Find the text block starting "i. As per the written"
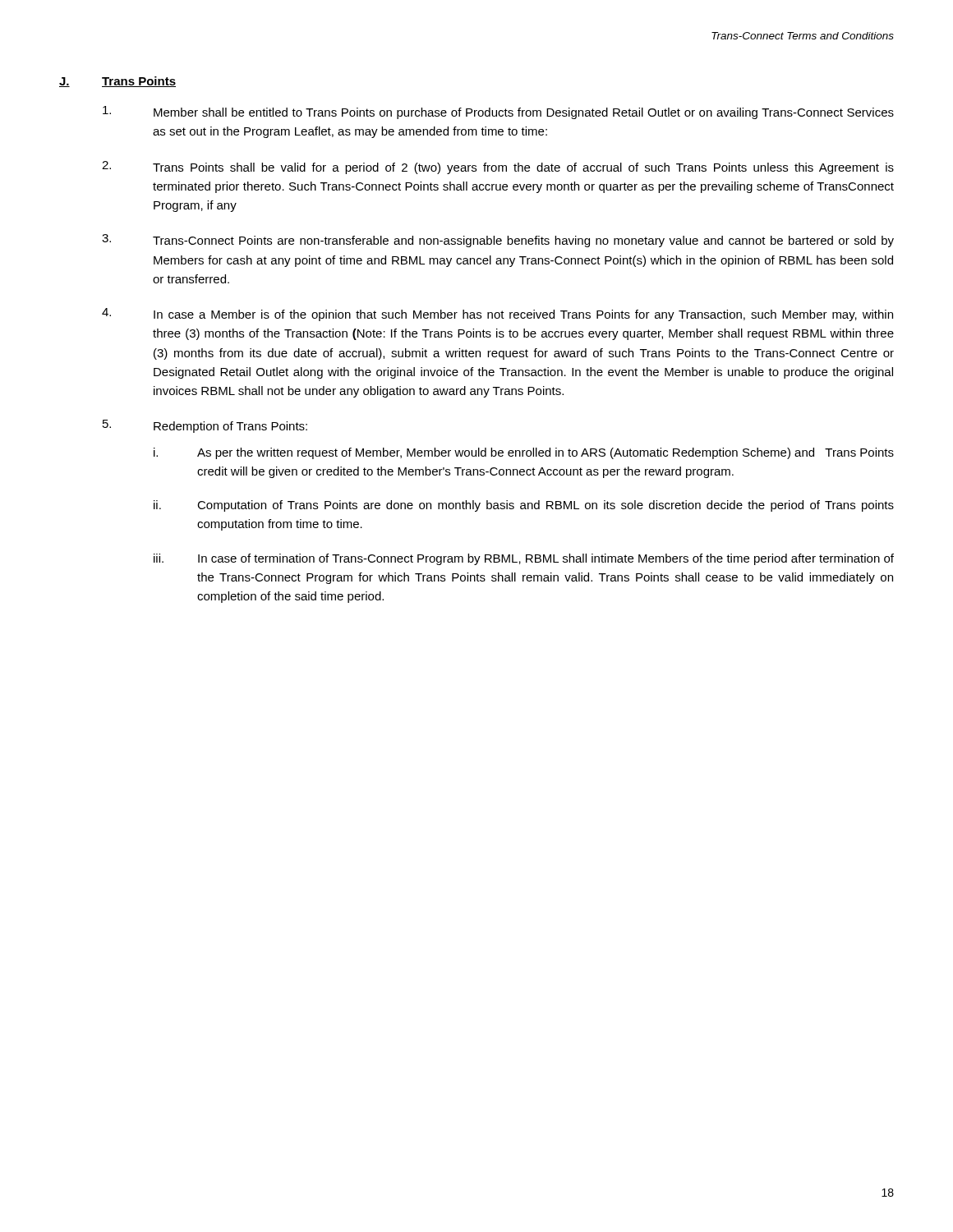Screen dimensions: 1232x953 [x=523, y=461]
